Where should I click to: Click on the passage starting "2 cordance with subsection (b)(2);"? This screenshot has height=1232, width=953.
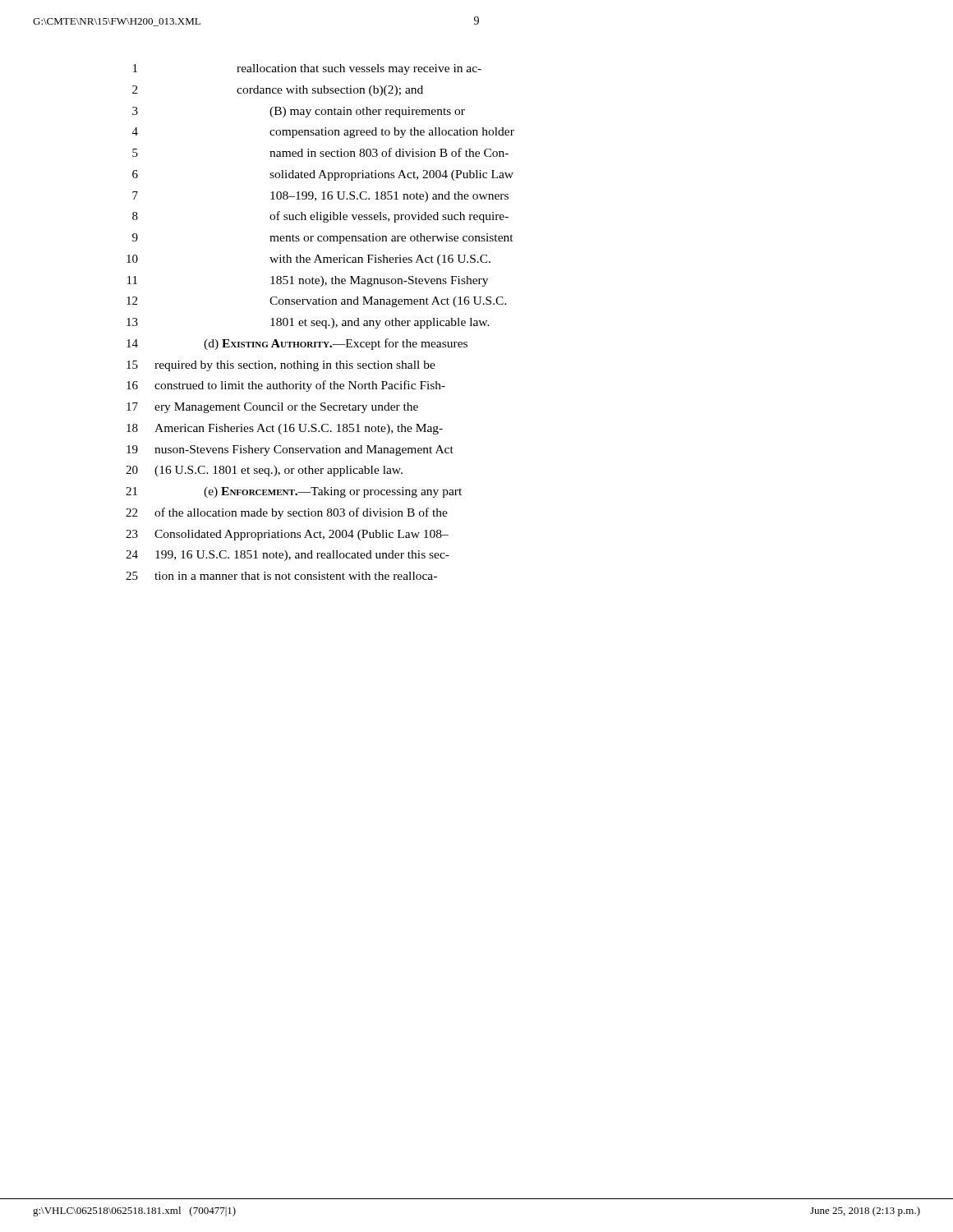[278, 91]
